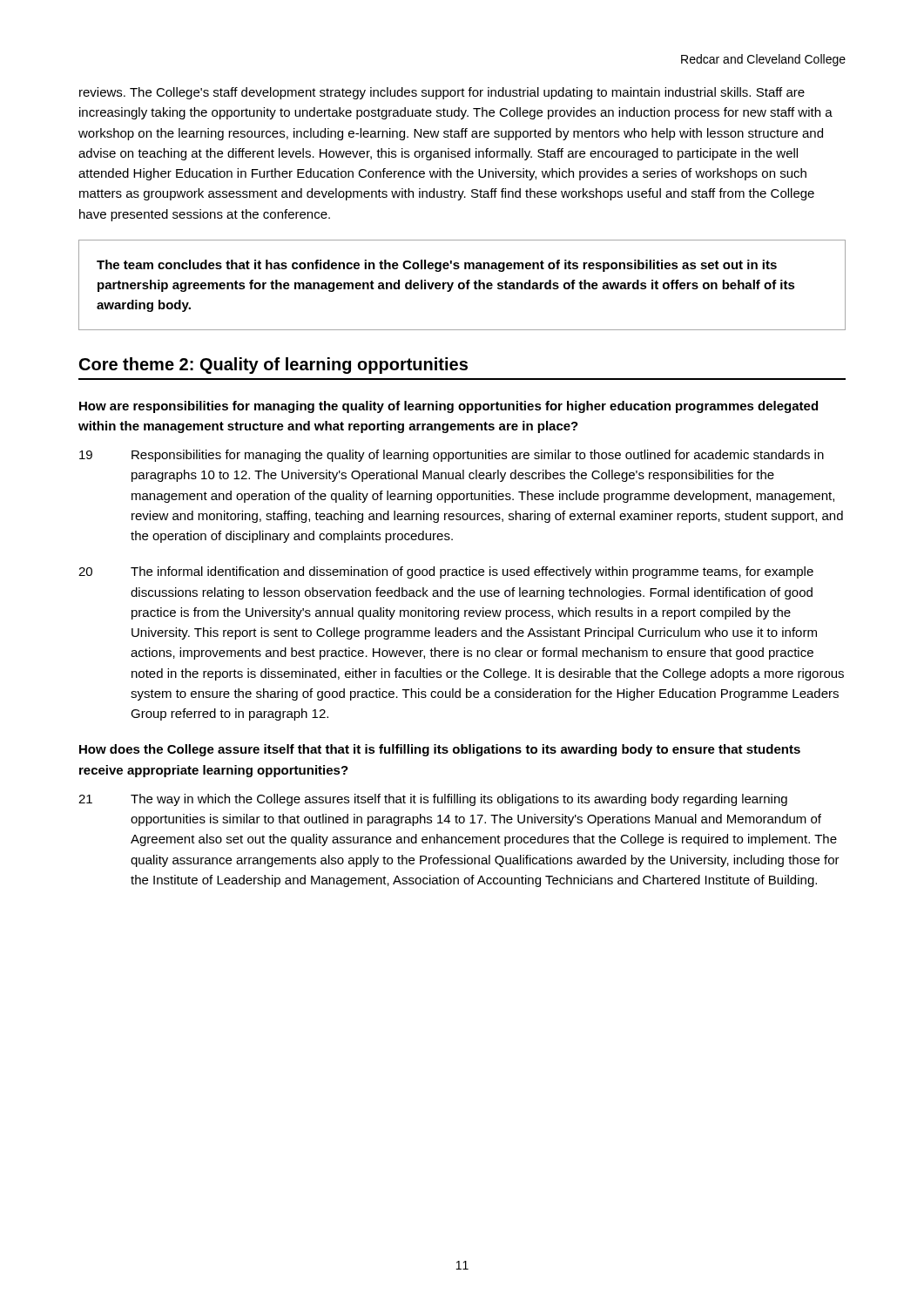The image size is (924, 1307).
Task: Select the text starting "Core theme 2: Quality of learning opportunities"
Action: (x=273, y=364)
